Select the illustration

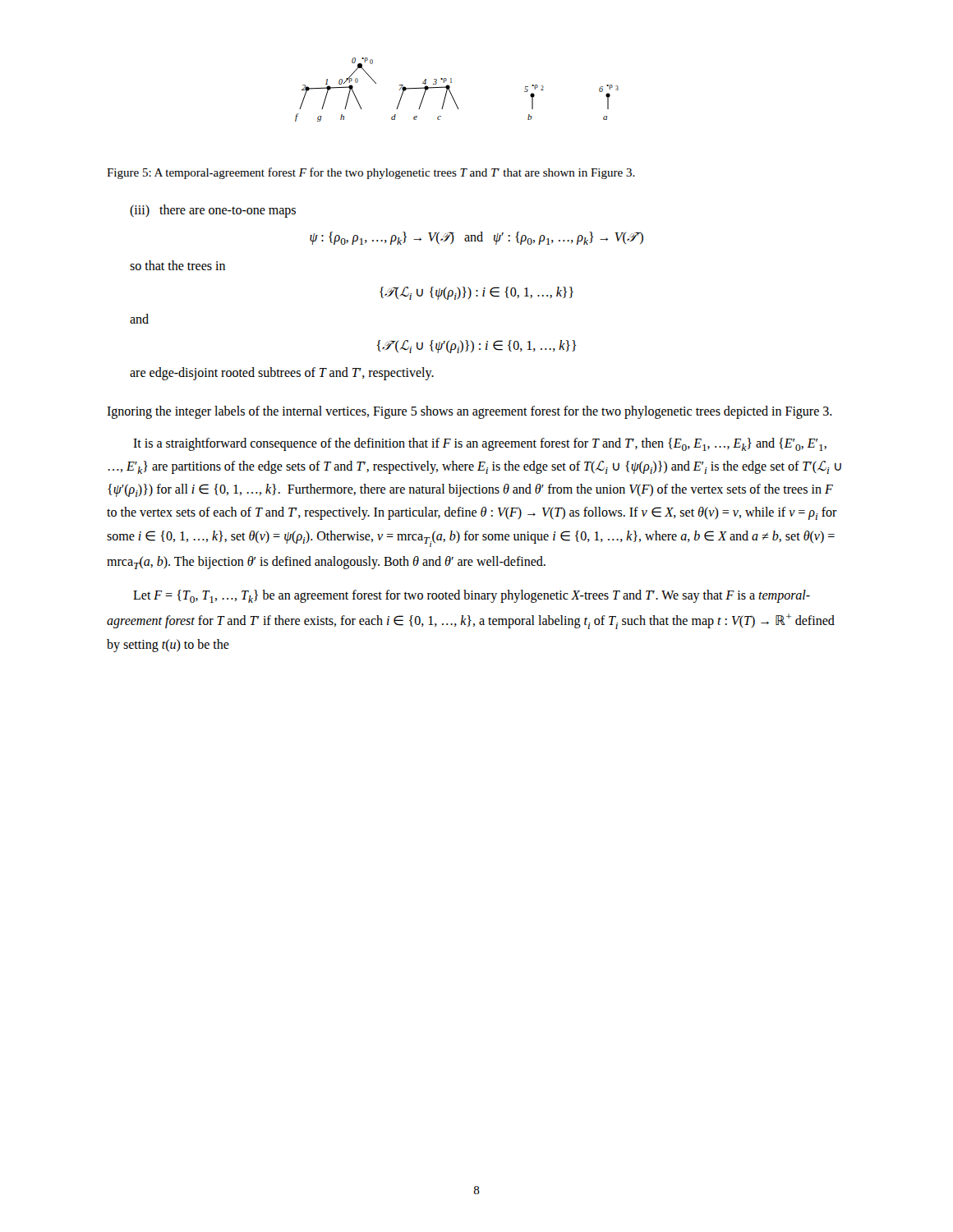(x=476, y=103)
